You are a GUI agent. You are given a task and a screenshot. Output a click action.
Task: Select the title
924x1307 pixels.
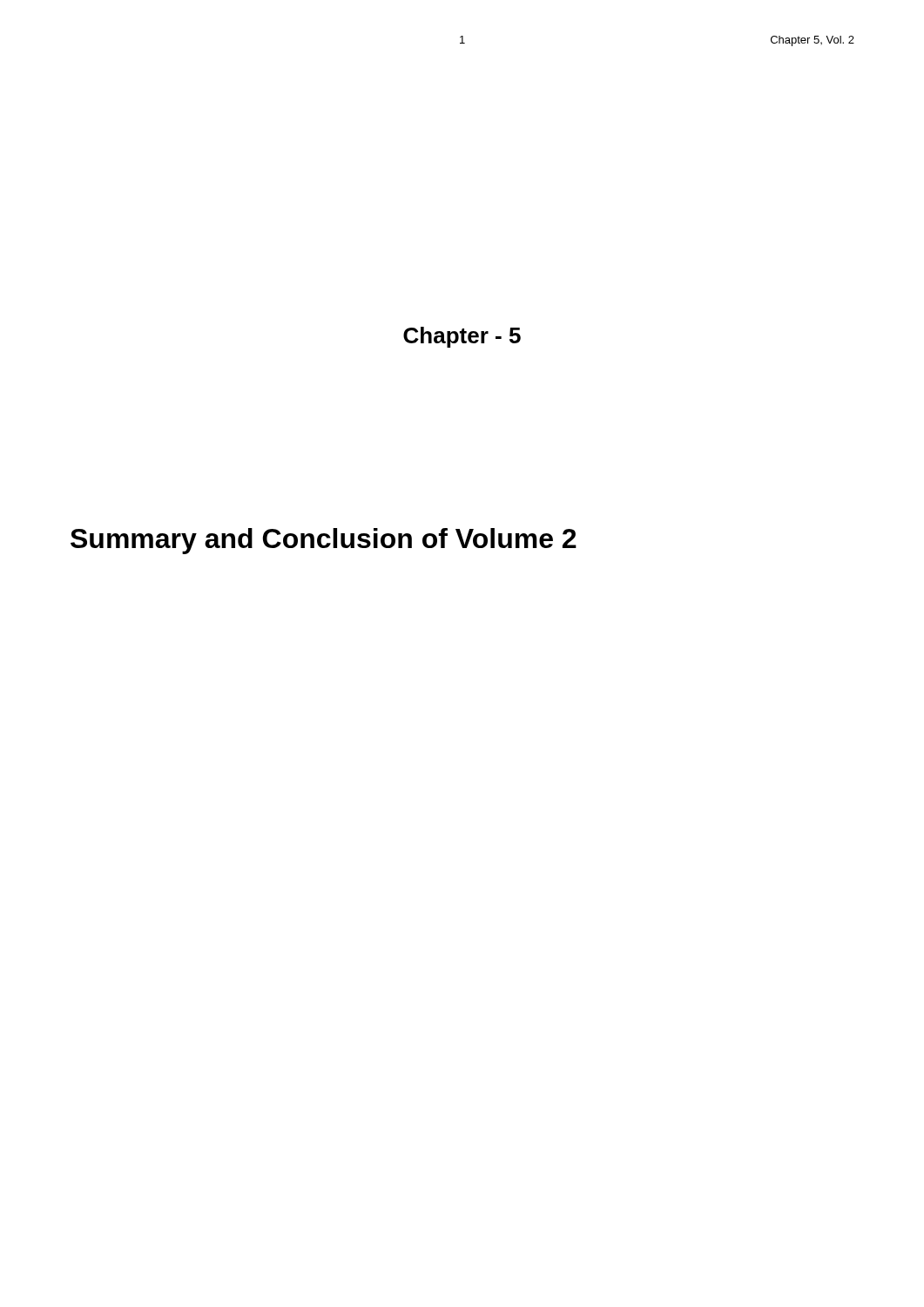462,336
